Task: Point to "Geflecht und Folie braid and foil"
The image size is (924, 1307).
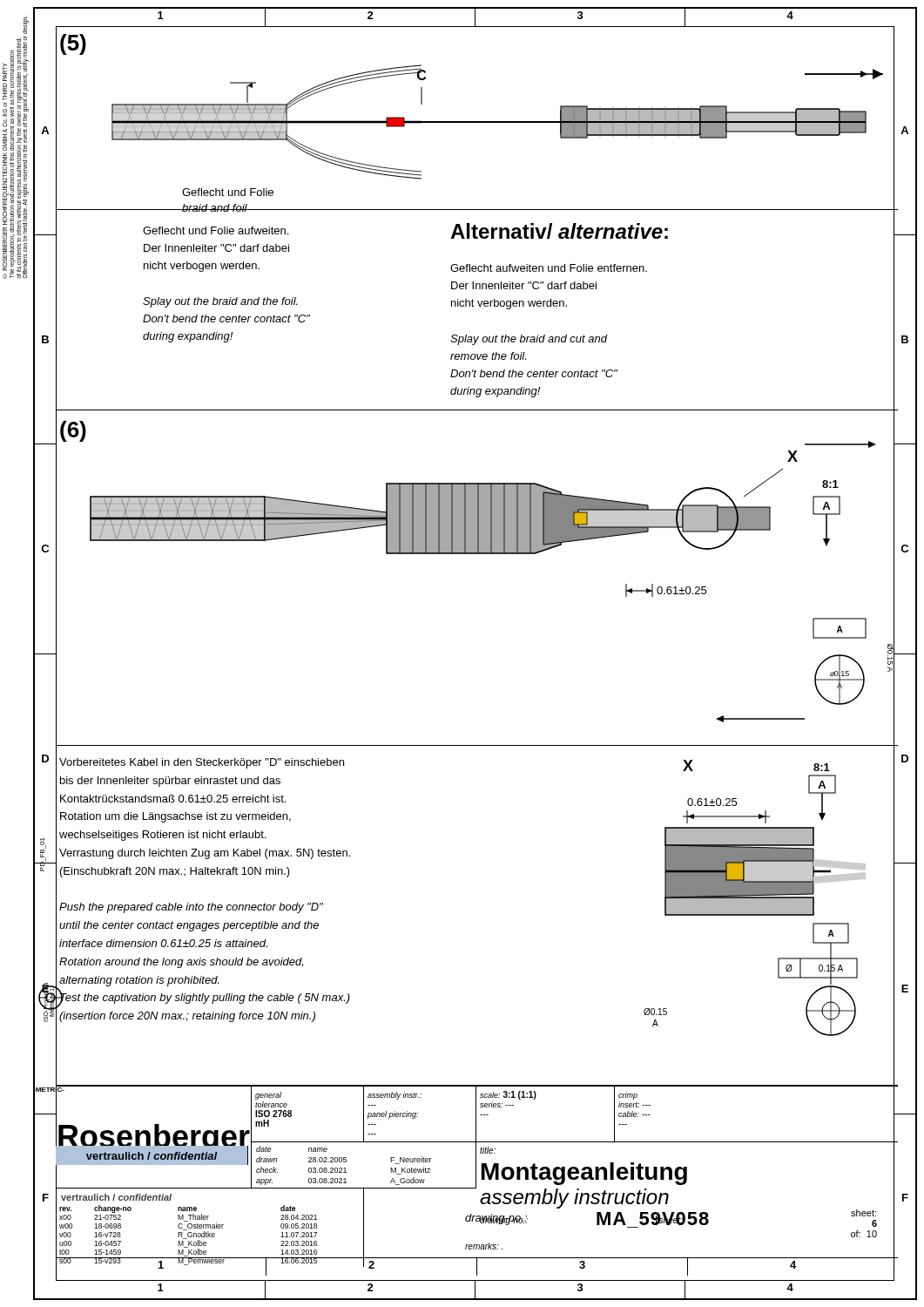Action: (228, 200)
